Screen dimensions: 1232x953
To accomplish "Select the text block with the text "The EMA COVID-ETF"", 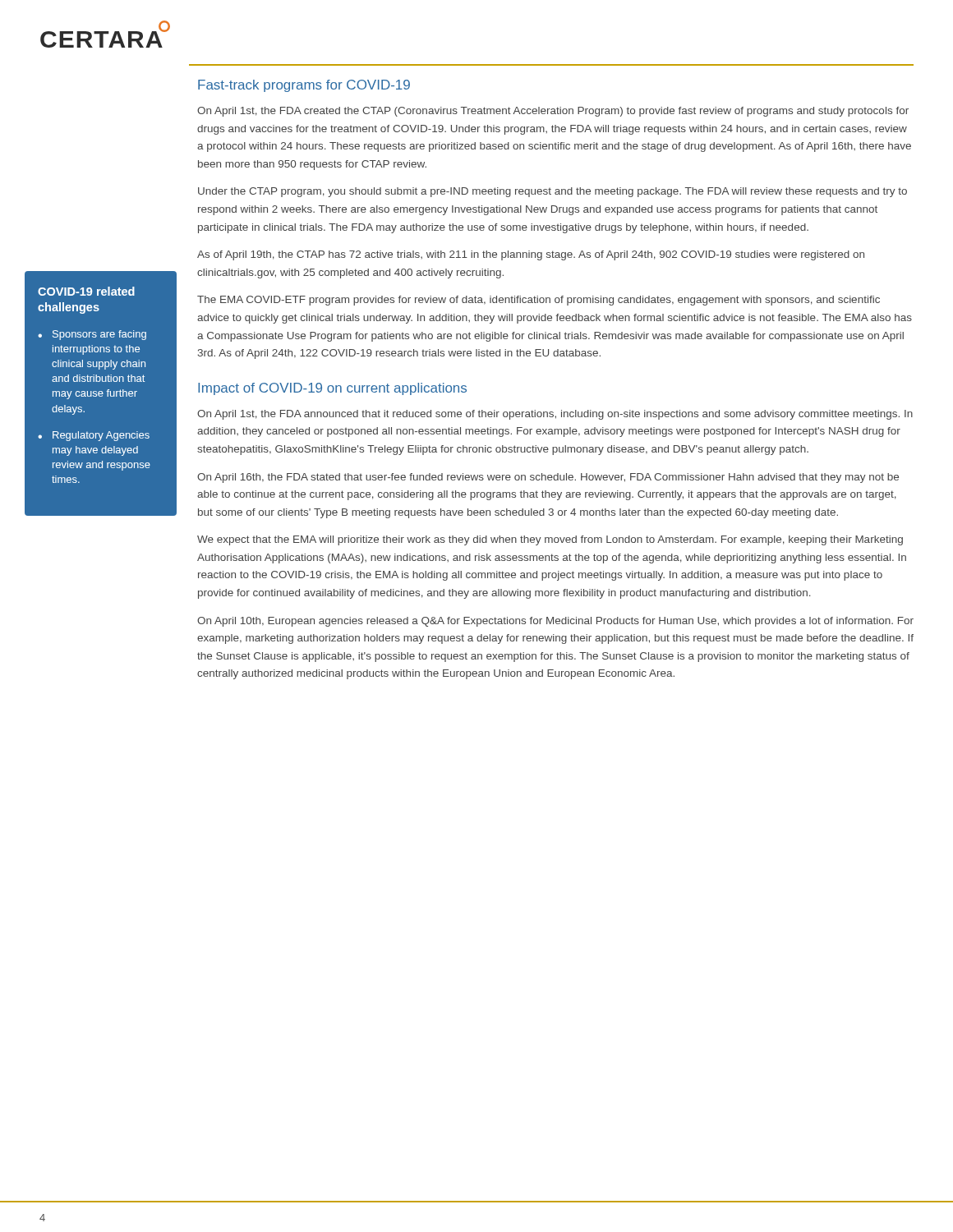I will point(555,326).
